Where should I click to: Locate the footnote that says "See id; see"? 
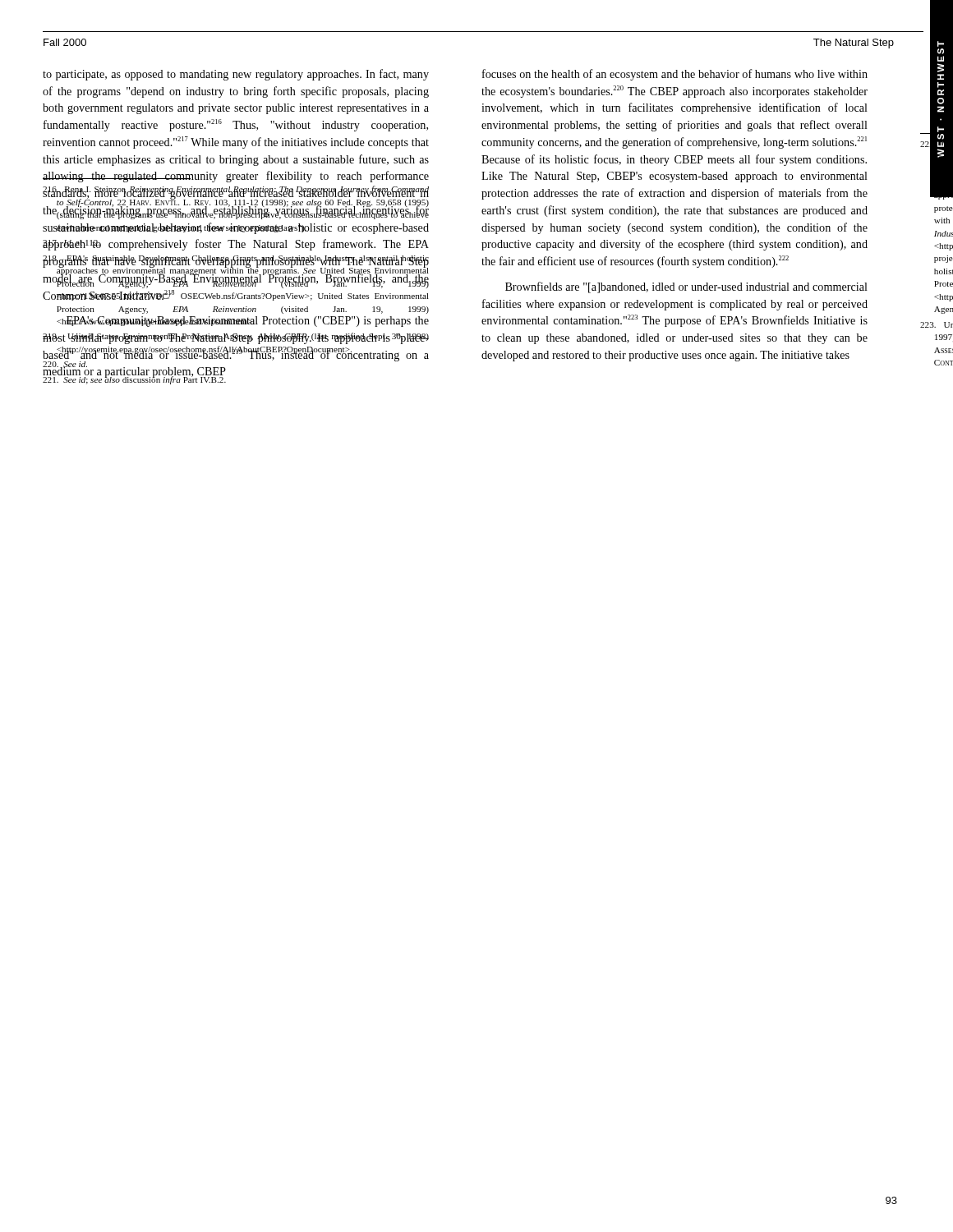tap(236, 380)
